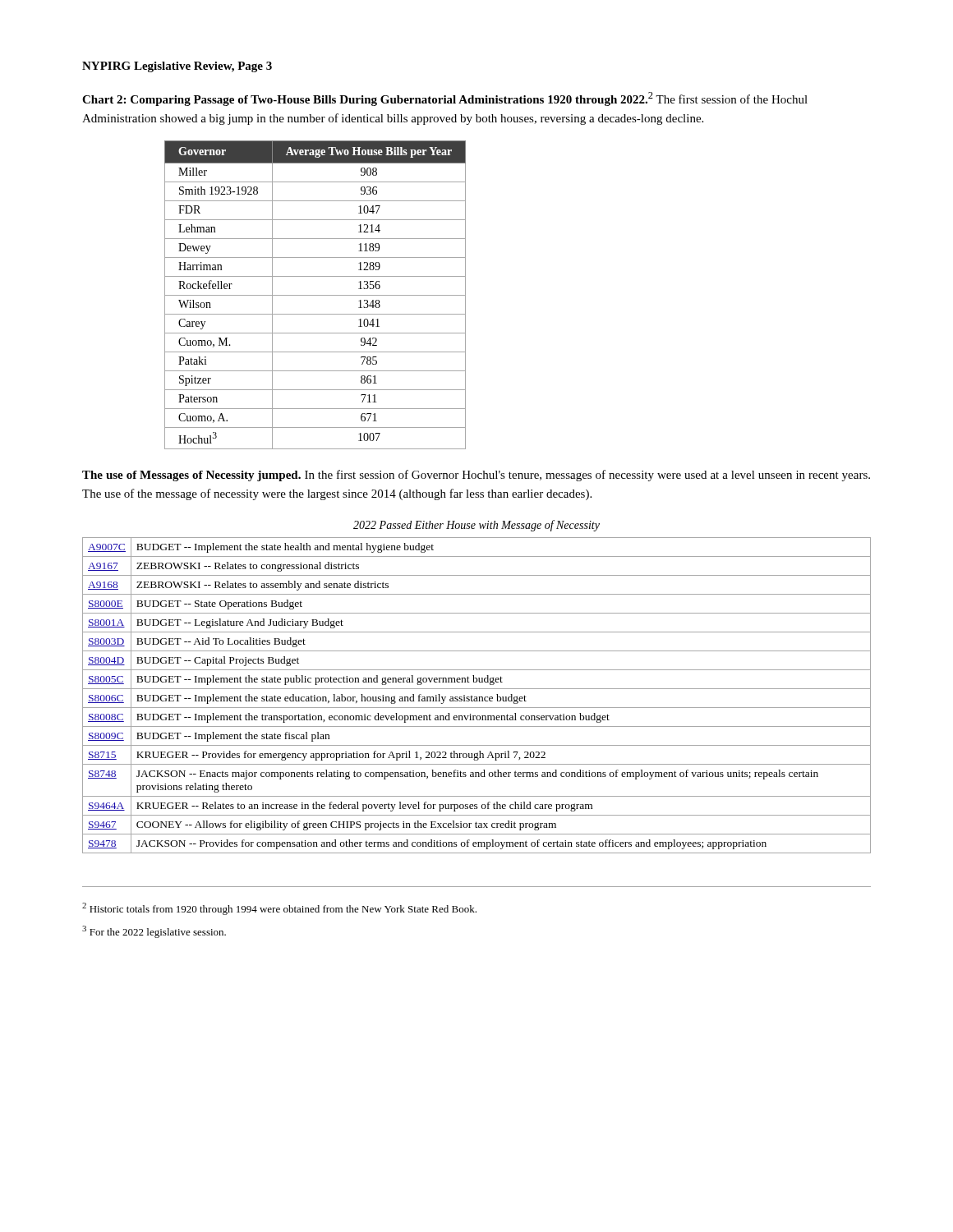Select the text starting "2 Historic totals from 1920"
This screenshot has height=1232, width=953.
tap(280, 907)
